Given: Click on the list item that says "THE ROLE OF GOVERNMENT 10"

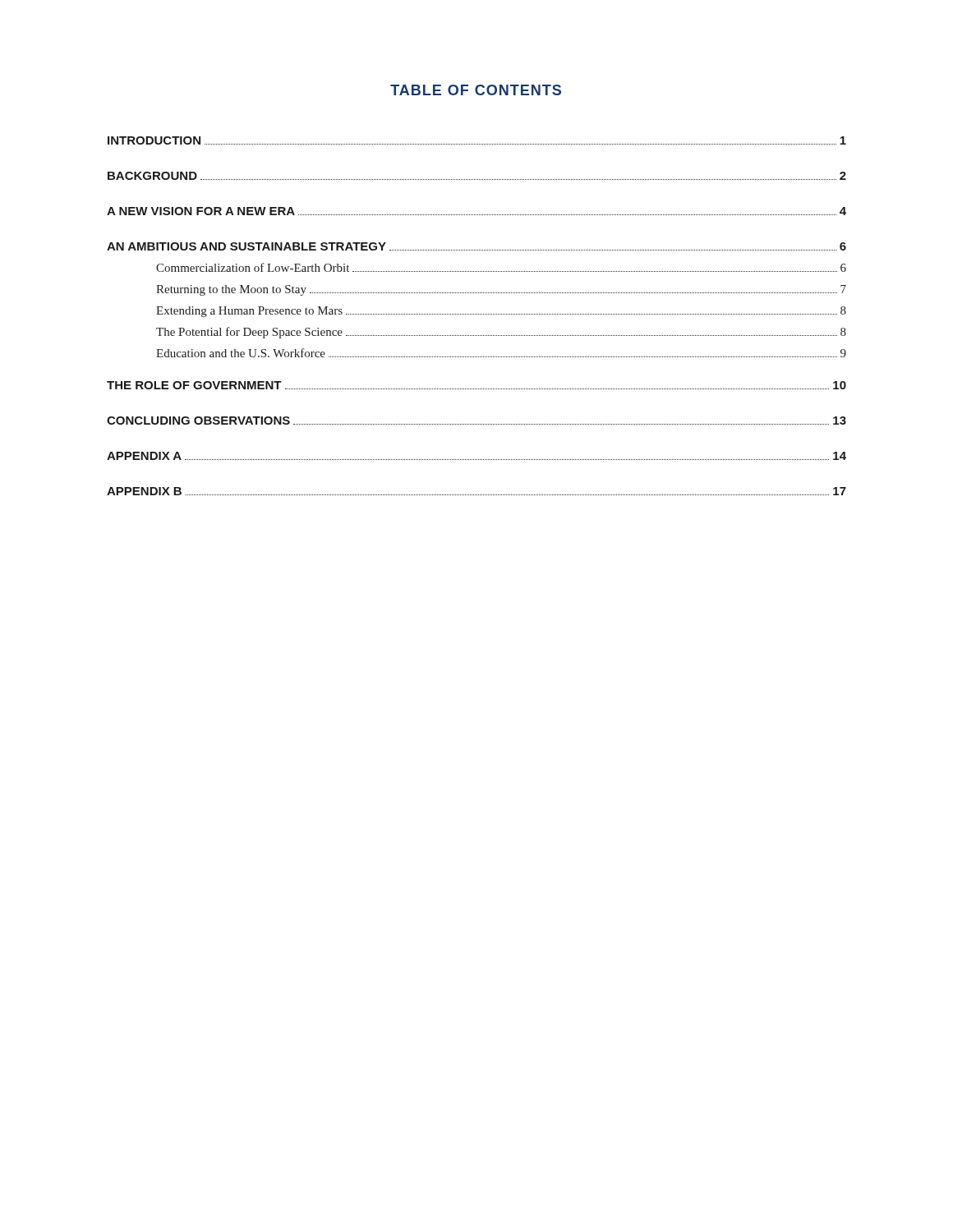Looking at the screenshot, I should click(476, 385).
